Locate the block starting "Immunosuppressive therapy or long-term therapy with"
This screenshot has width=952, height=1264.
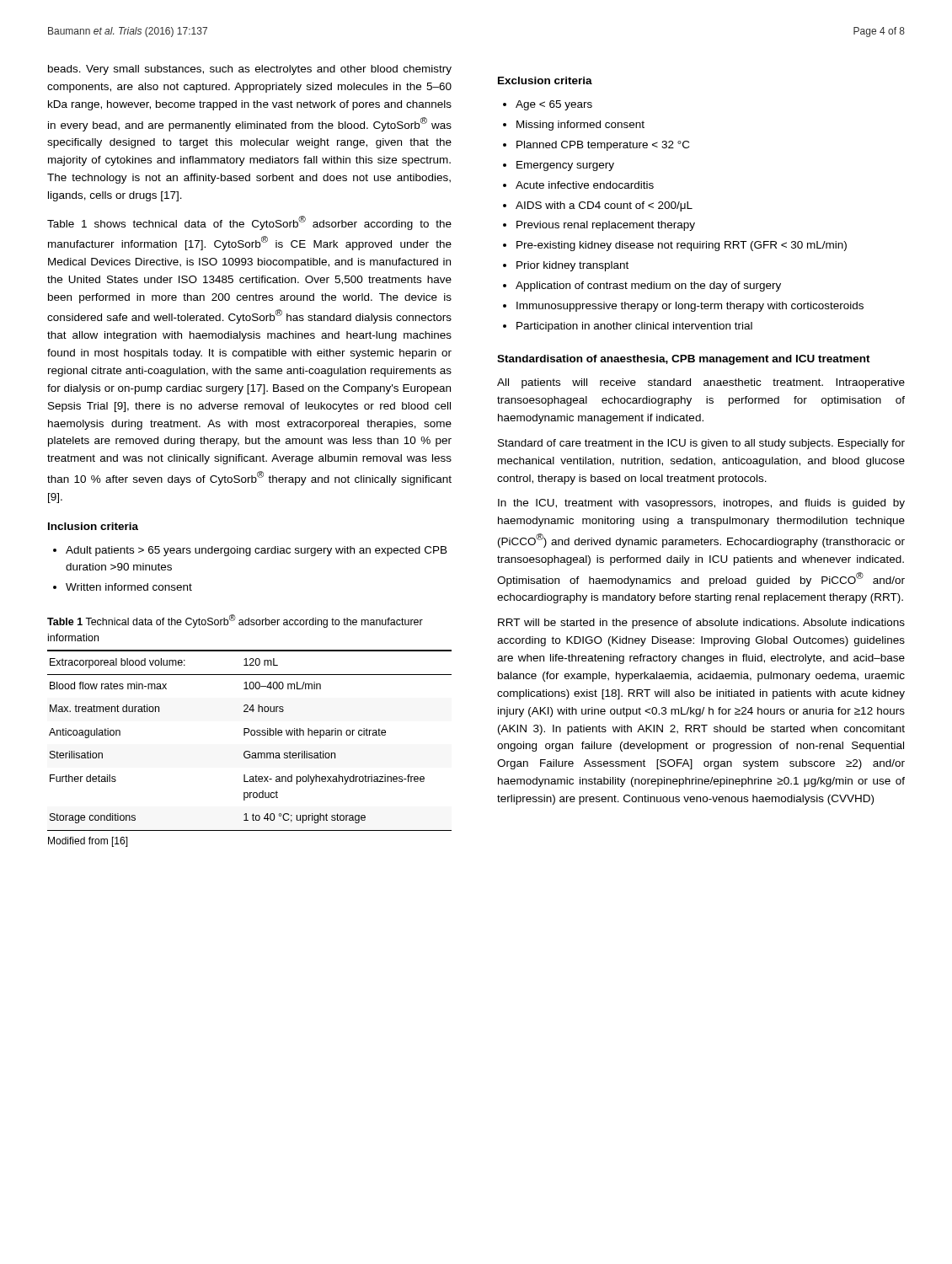point(690,306)
